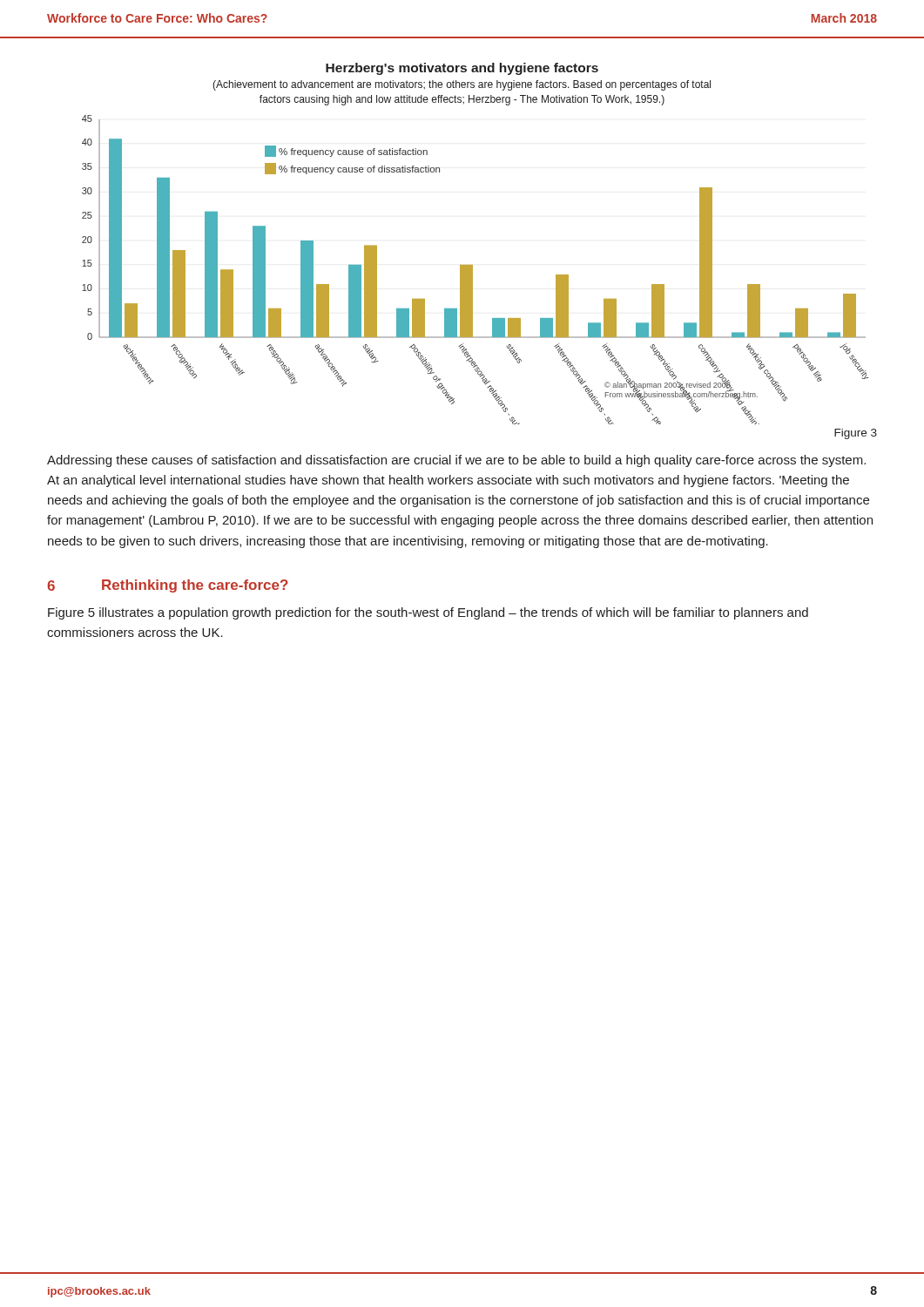Find the block on this page that starts "Addressing these causes of satisfaction and dissatisfaction"
924x1307 pixels.
click(460, 500)
